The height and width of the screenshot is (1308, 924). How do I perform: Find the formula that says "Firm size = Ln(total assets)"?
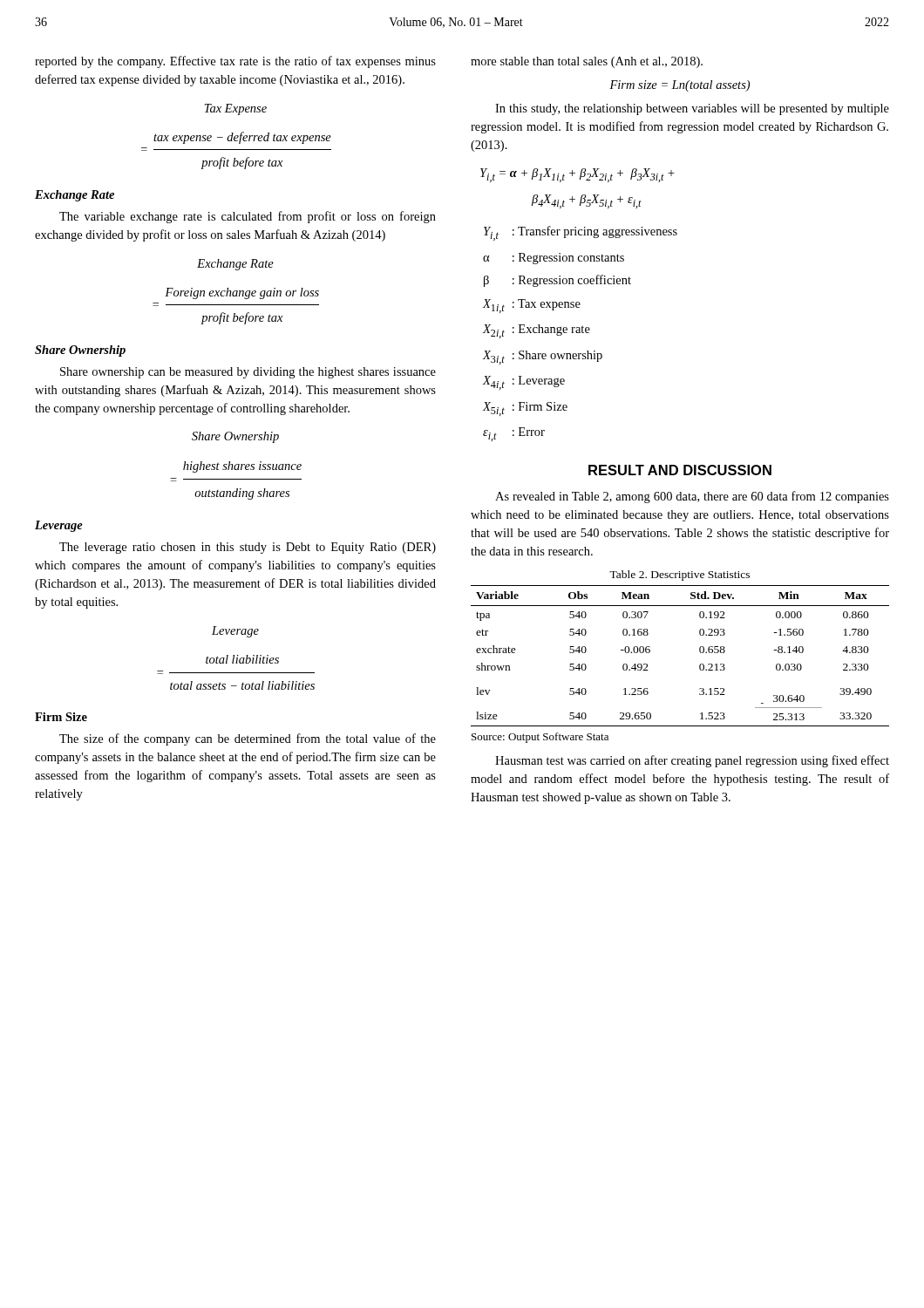pos(680,85)
